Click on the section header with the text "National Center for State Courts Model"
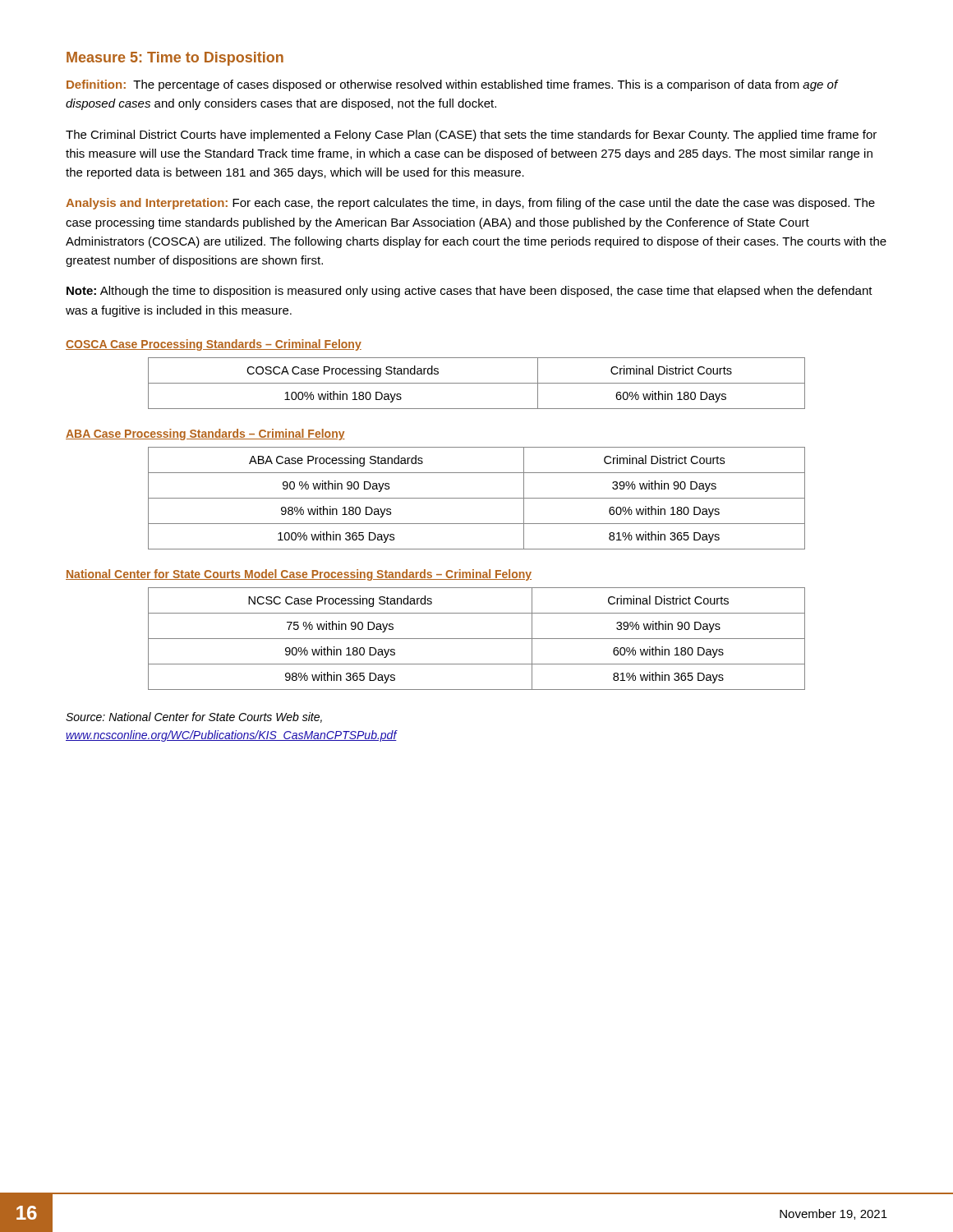 point(299,574)
